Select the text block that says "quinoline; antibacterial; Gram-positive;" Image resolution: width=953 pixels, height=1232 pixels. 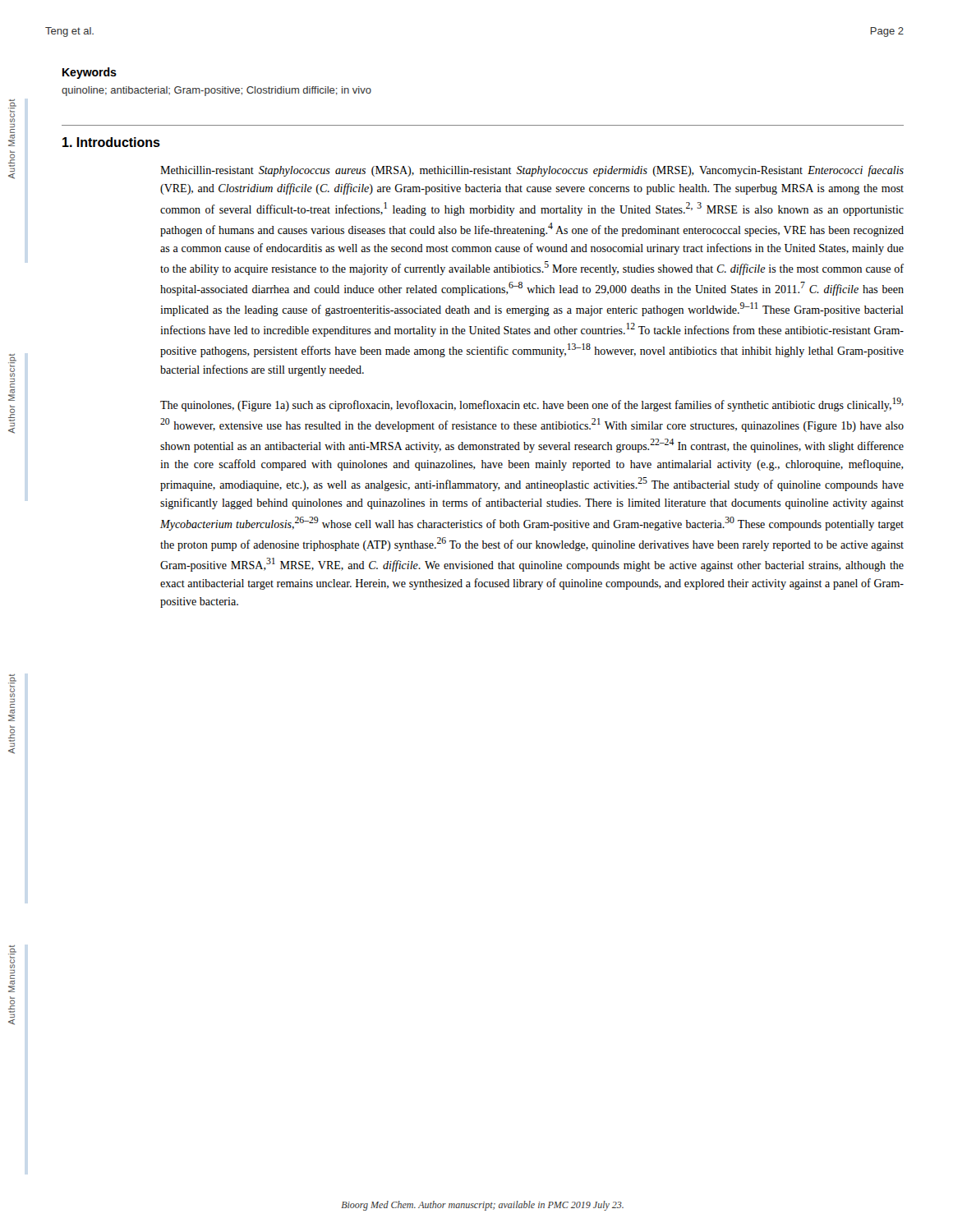click(x=216, y=90)
